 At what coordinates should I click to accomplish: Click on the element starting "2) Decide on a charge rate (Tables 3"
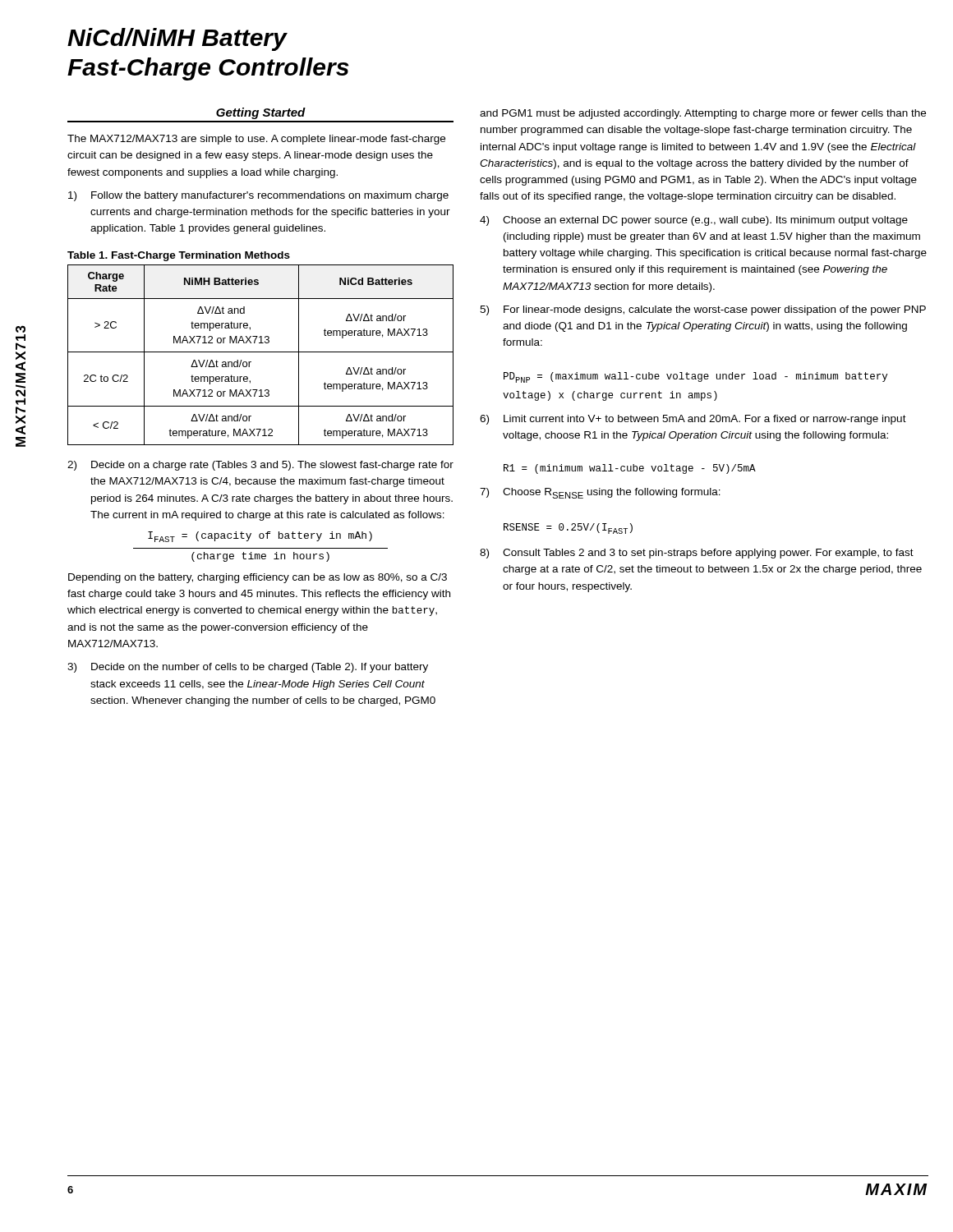(x=260, y=490)
